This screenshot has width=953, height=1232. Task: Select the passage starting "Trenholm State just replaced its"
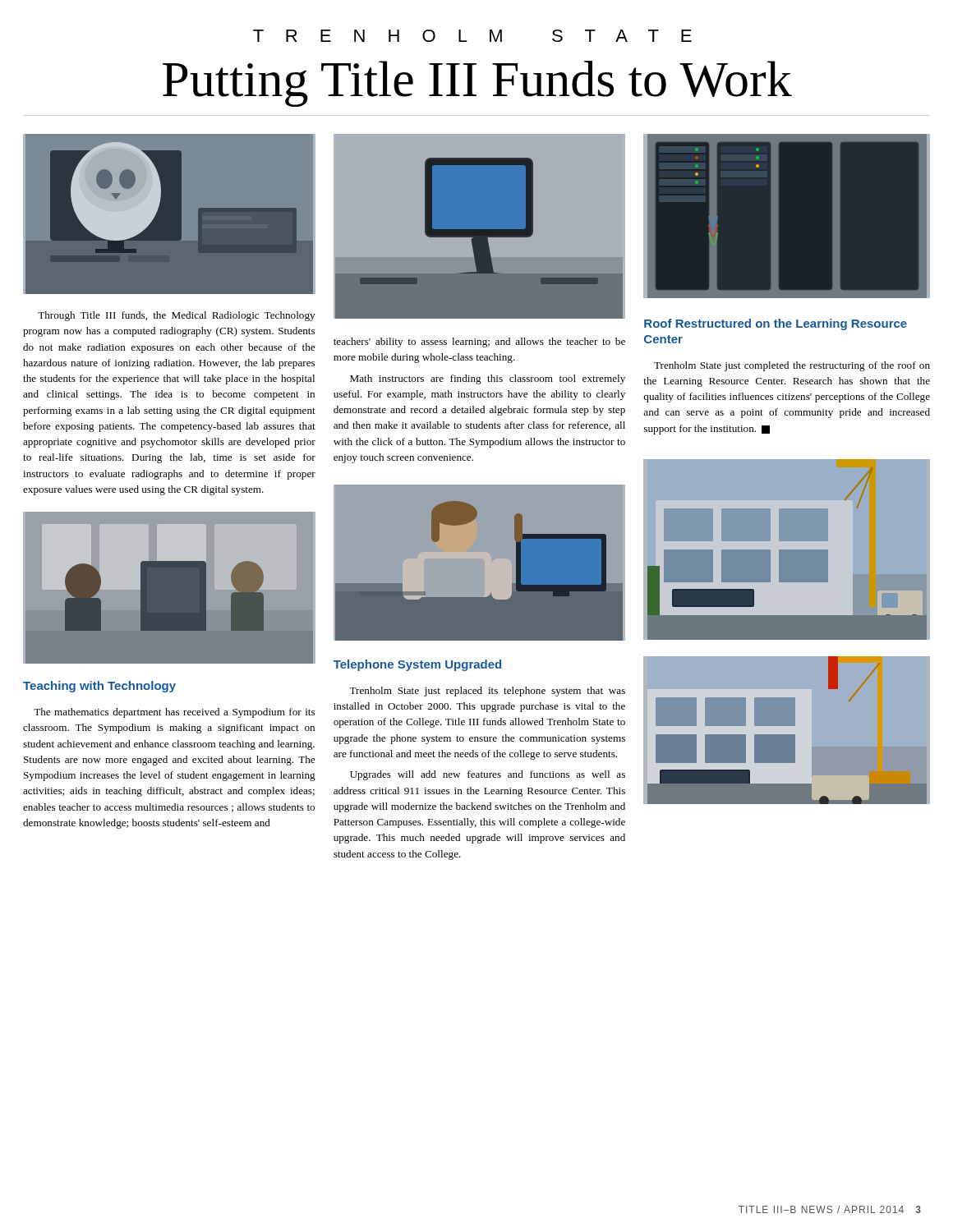pos(479,772)
